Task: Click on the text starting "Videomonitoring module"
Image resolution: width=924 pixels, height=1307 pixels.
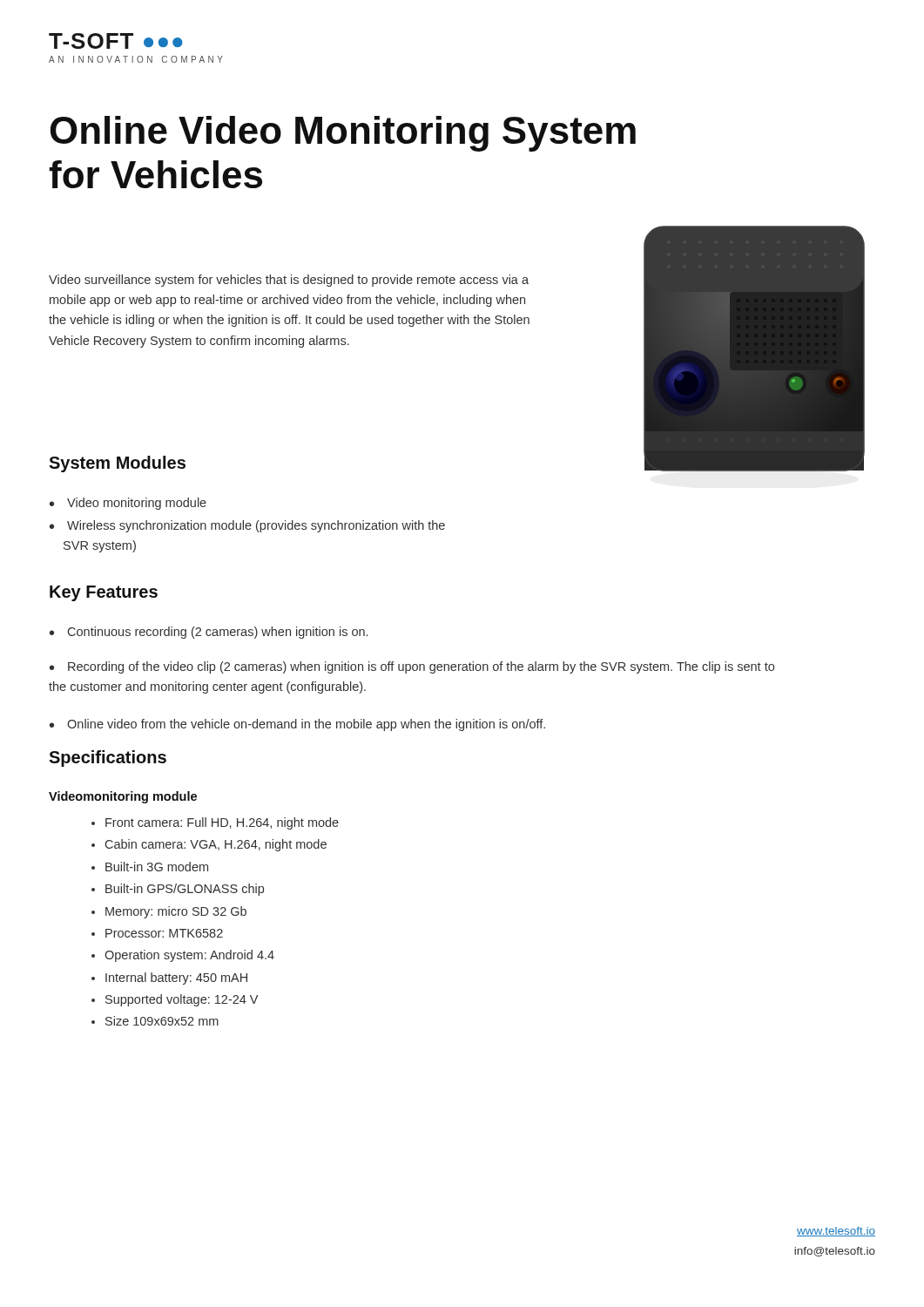Action: [x=123, y=796]
